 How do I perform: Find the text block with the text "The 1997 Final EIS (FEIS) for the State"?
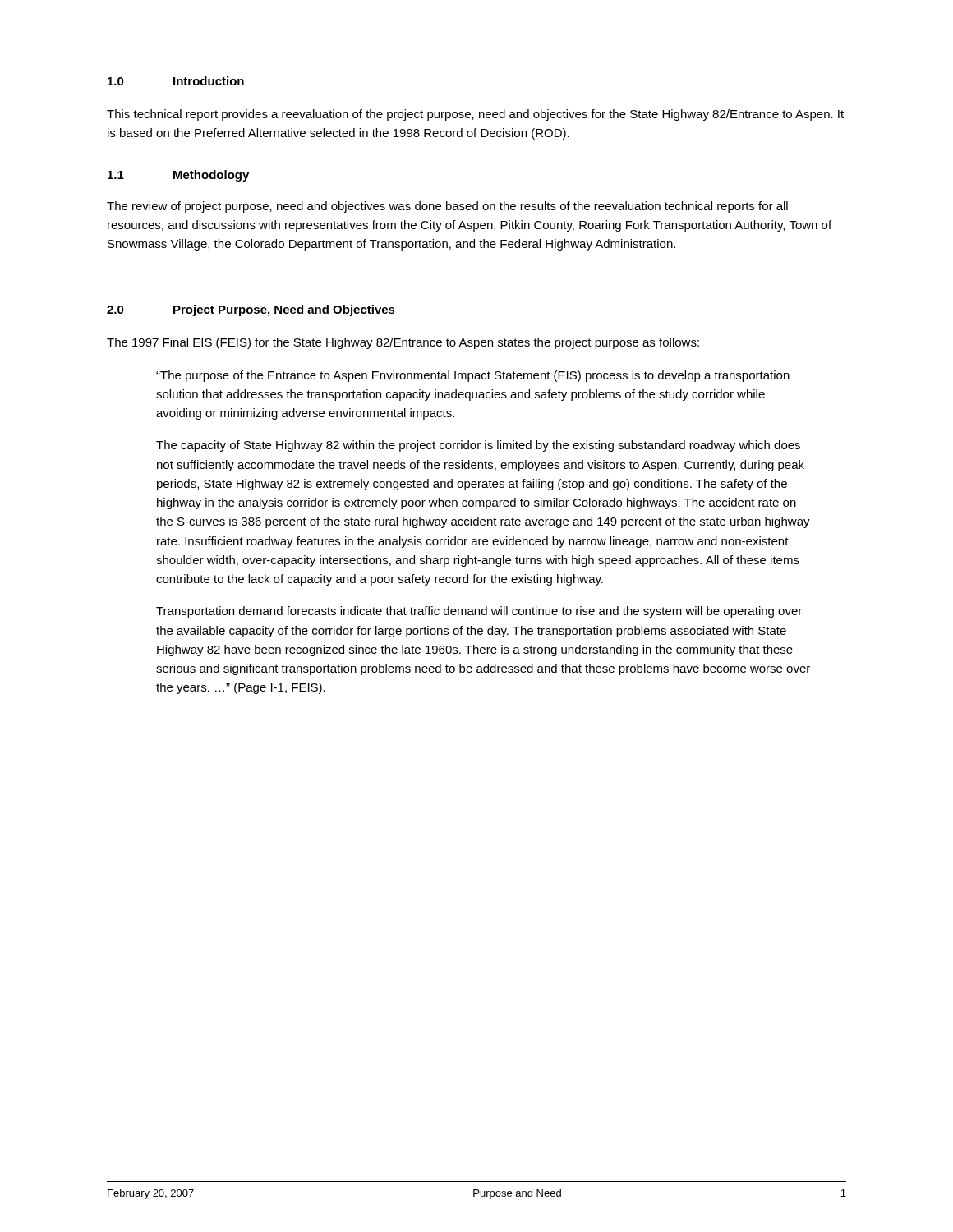[403, 342]
